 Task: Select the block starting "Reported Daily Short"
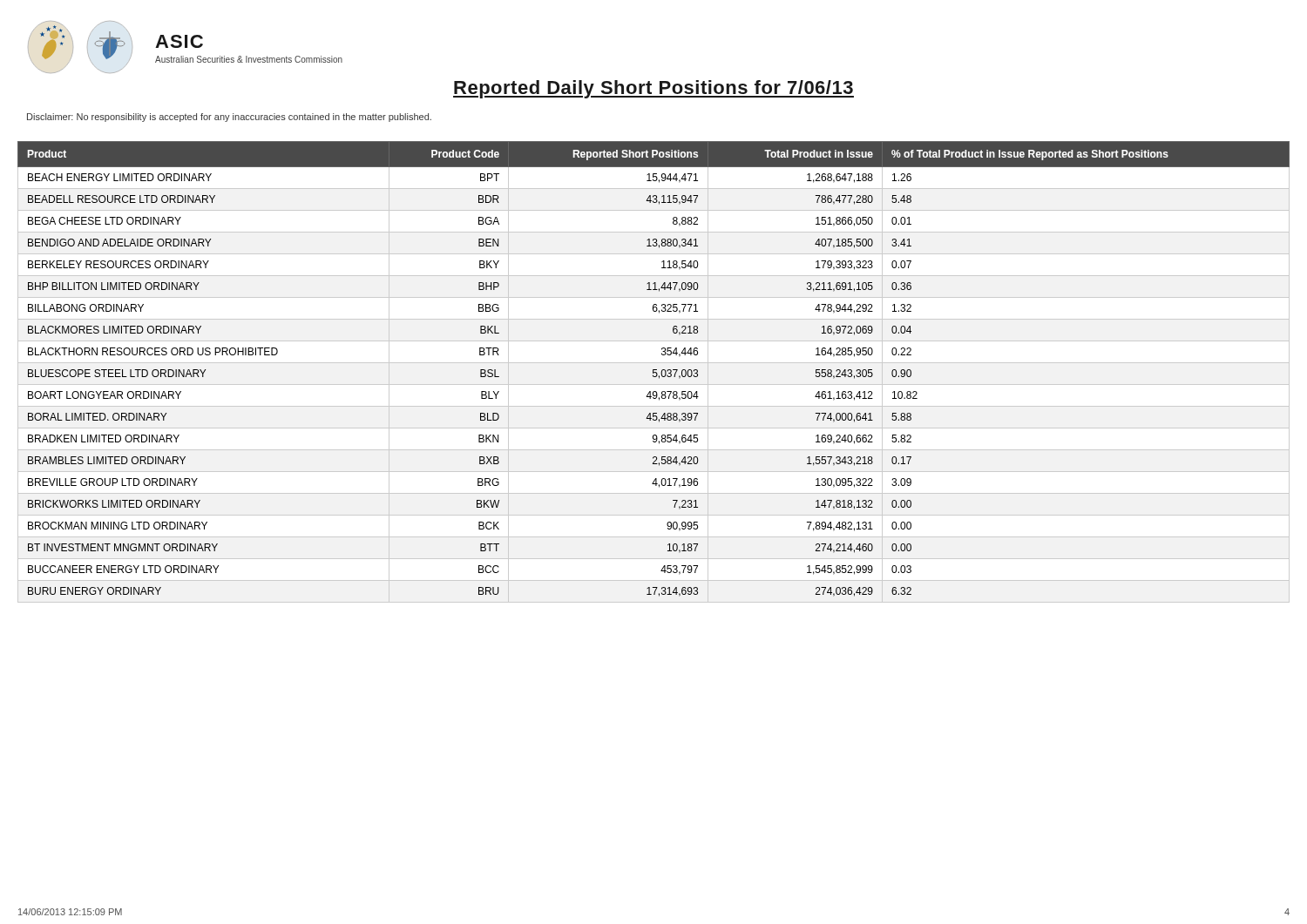(x=654, y=88)
